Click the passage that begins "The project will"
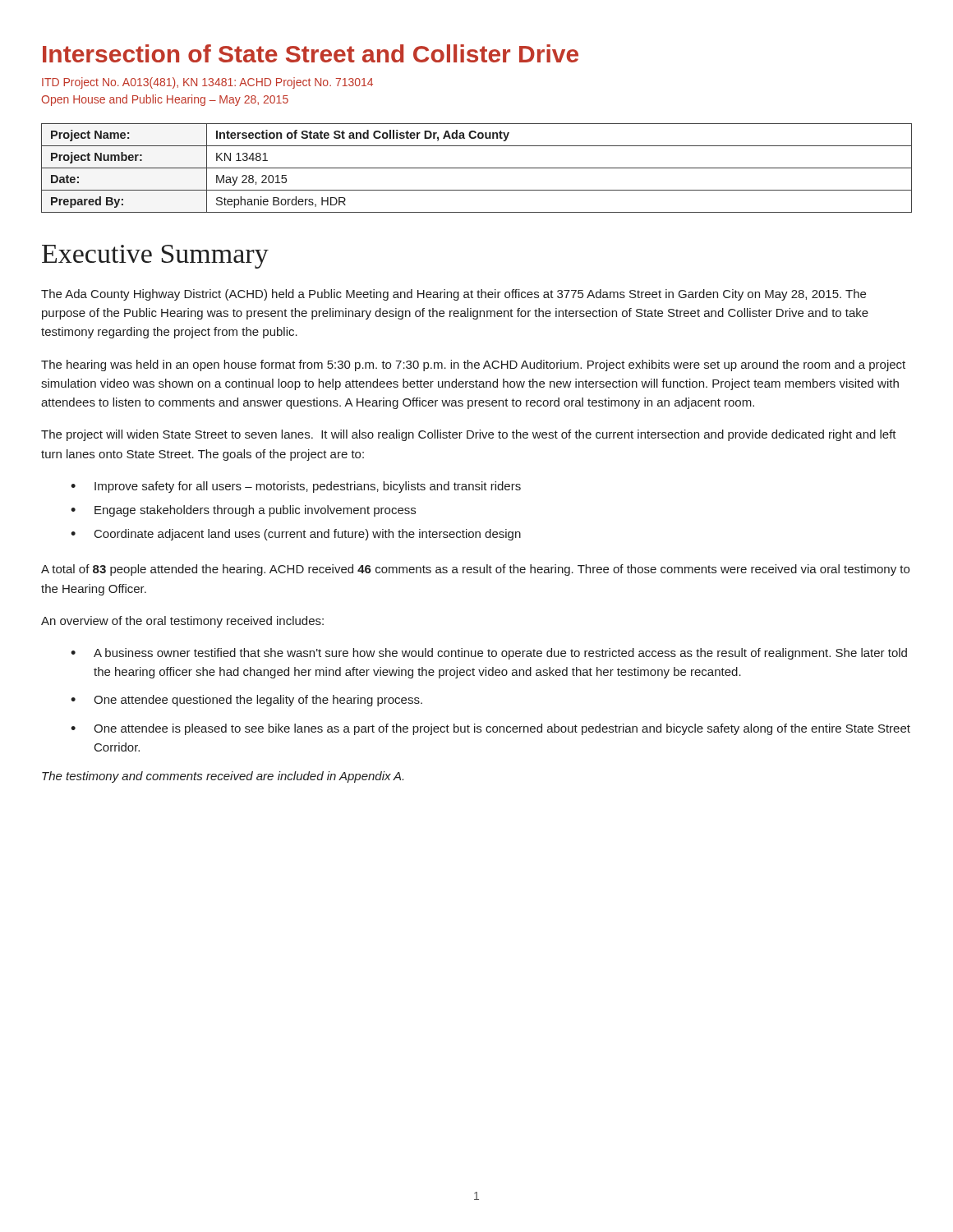This screenshot has width=953, height=1232. click(x=476, y=444)
